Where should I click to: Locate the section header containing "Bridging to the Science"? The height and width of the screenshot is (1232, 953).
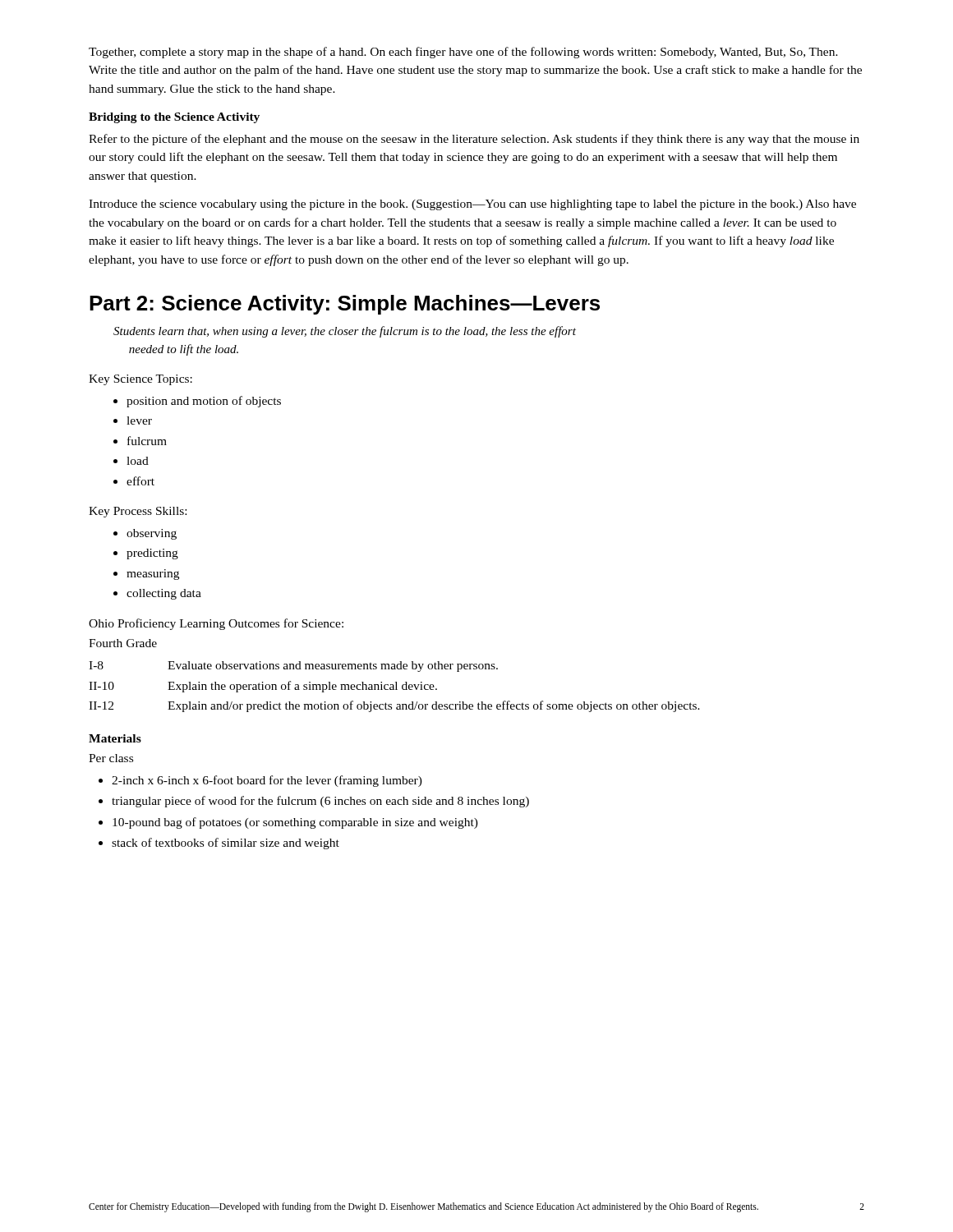coord(174,118)
